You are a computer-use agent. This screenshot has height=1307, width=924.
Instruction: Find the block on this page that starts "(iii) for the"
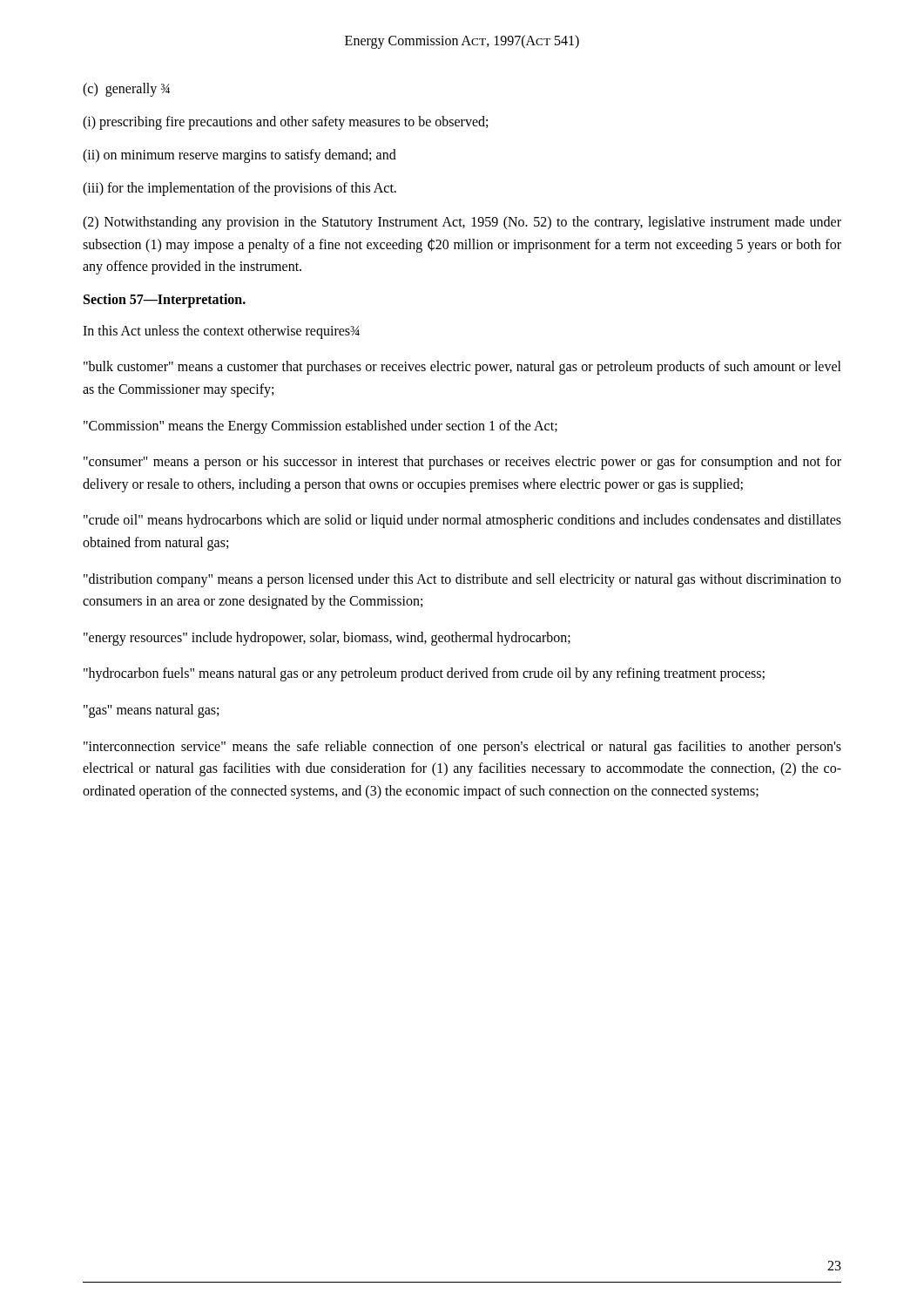tap(240, 188)
